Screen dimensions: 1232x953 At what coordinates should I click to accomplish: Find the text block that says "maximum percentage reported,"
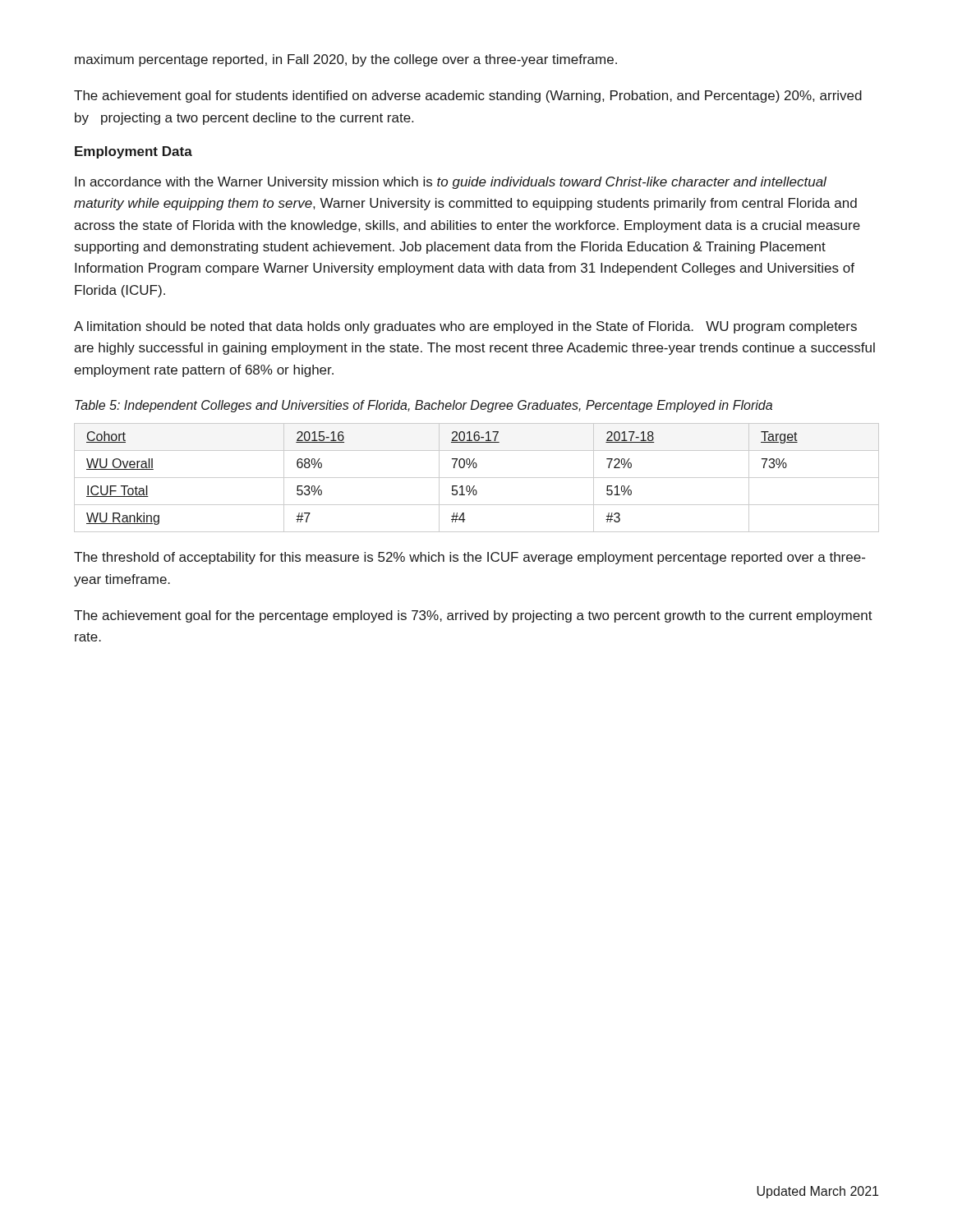(346, 60)
